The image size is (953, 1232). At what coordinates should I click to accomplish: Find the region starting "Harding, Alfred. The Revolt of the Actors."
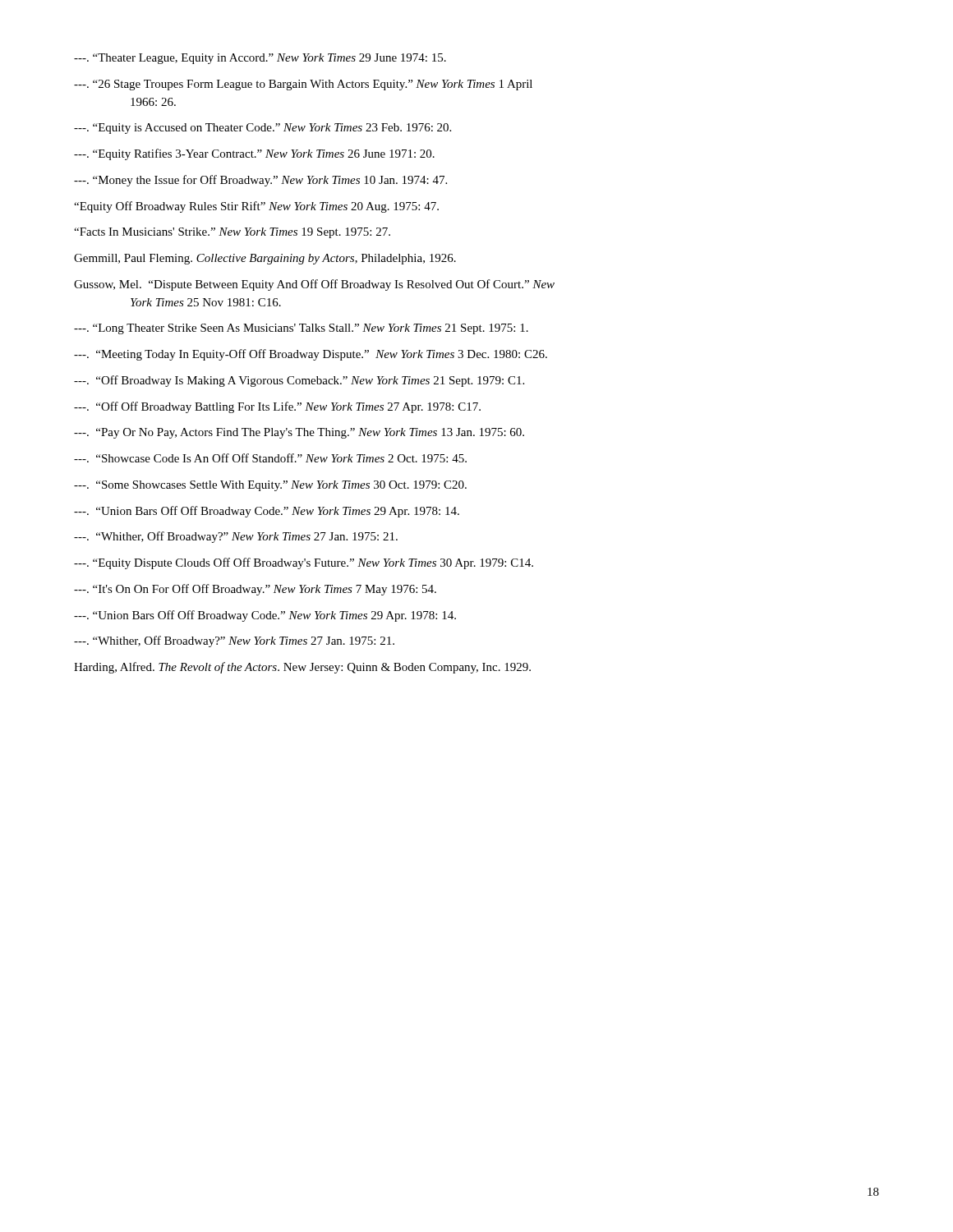coord(303,667)
